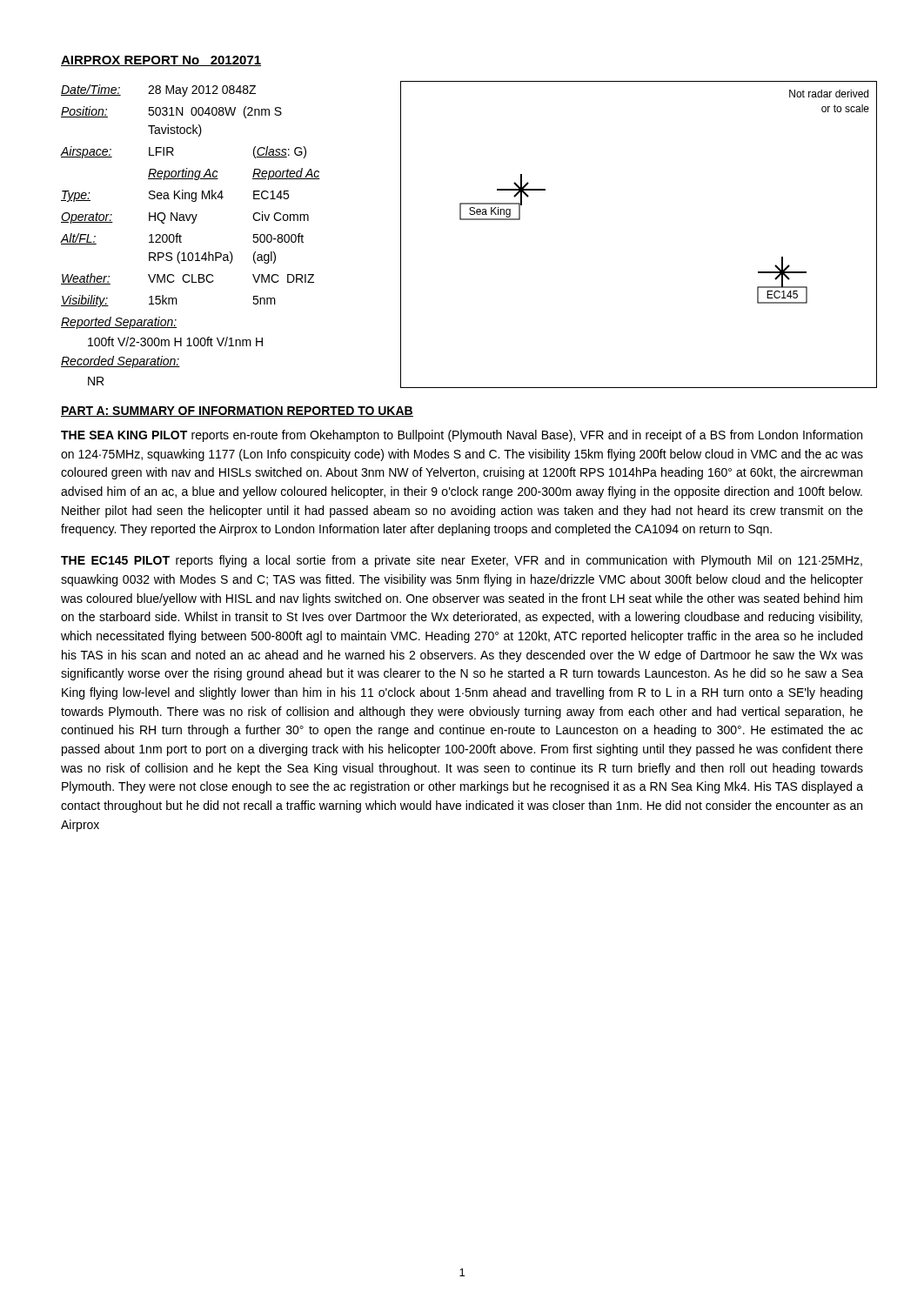Where does it say "AIRPROX REPORT No 2012071"?
The height and width of the screenshot is (1305, 924).
tap(161, 60)
